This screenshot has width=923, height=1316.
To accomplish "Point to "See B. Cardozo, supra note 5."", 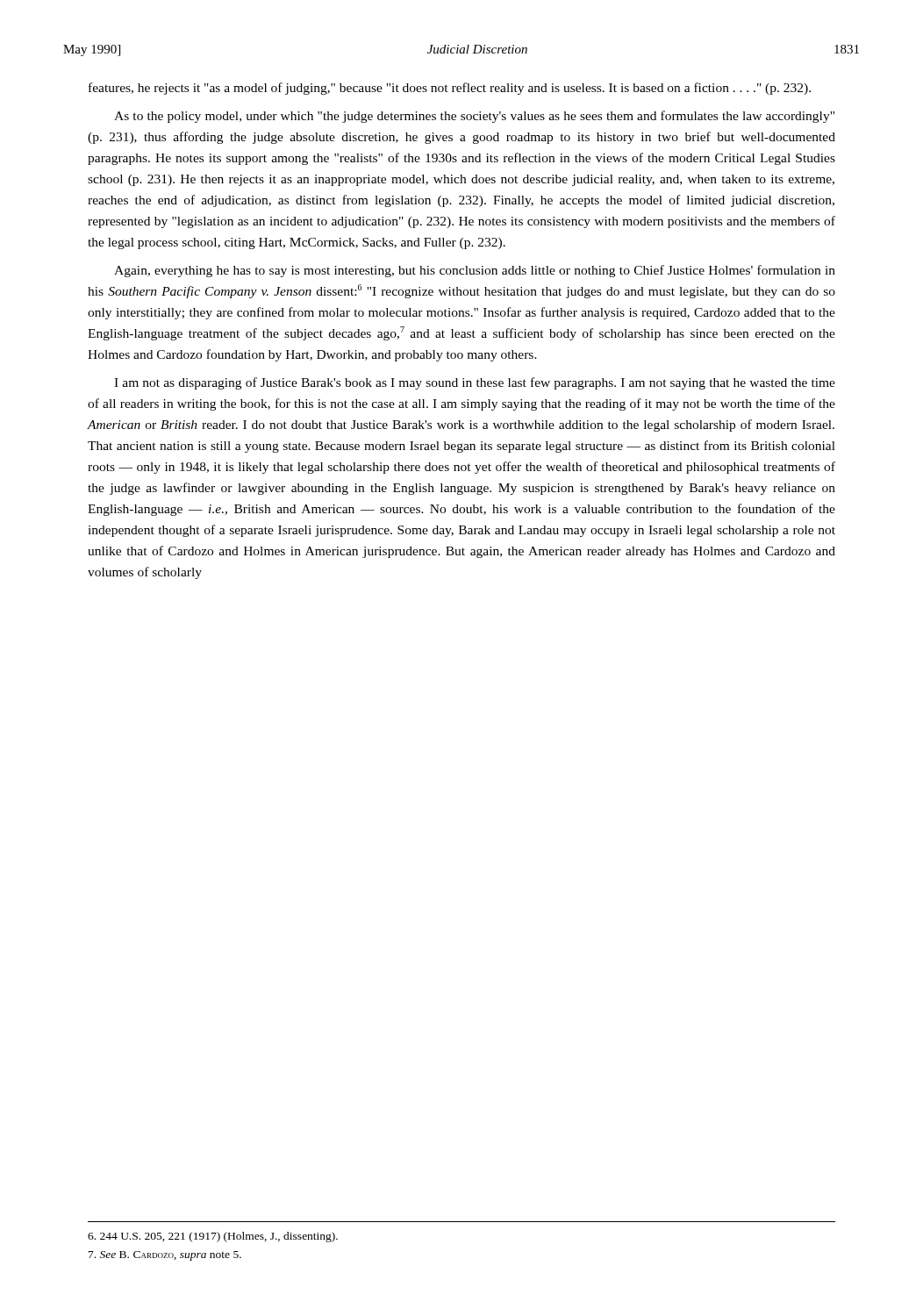I will [165, 1255].
